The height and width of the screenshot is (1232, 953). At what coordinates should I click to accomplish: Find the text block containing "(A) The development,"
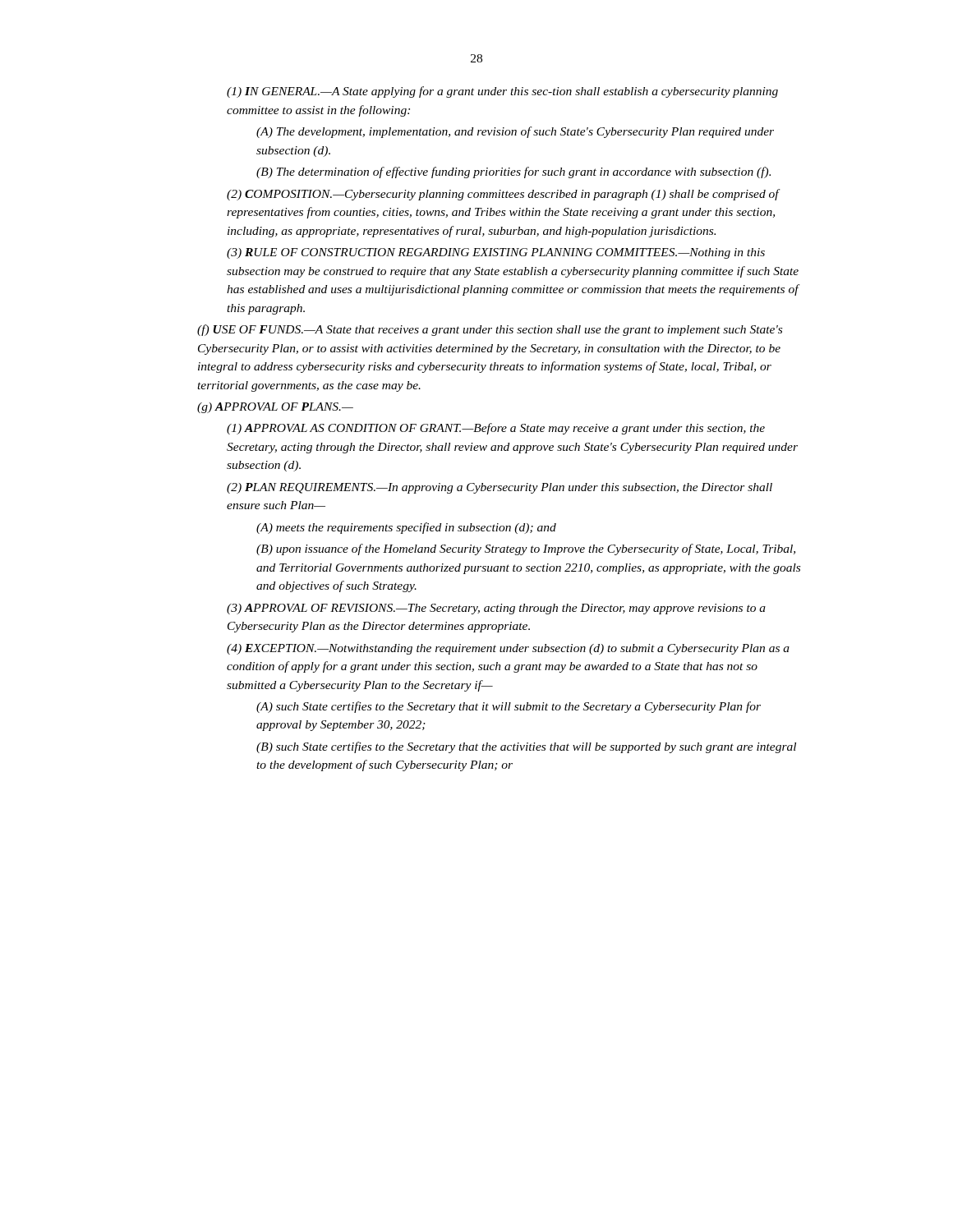coord(515,141)
